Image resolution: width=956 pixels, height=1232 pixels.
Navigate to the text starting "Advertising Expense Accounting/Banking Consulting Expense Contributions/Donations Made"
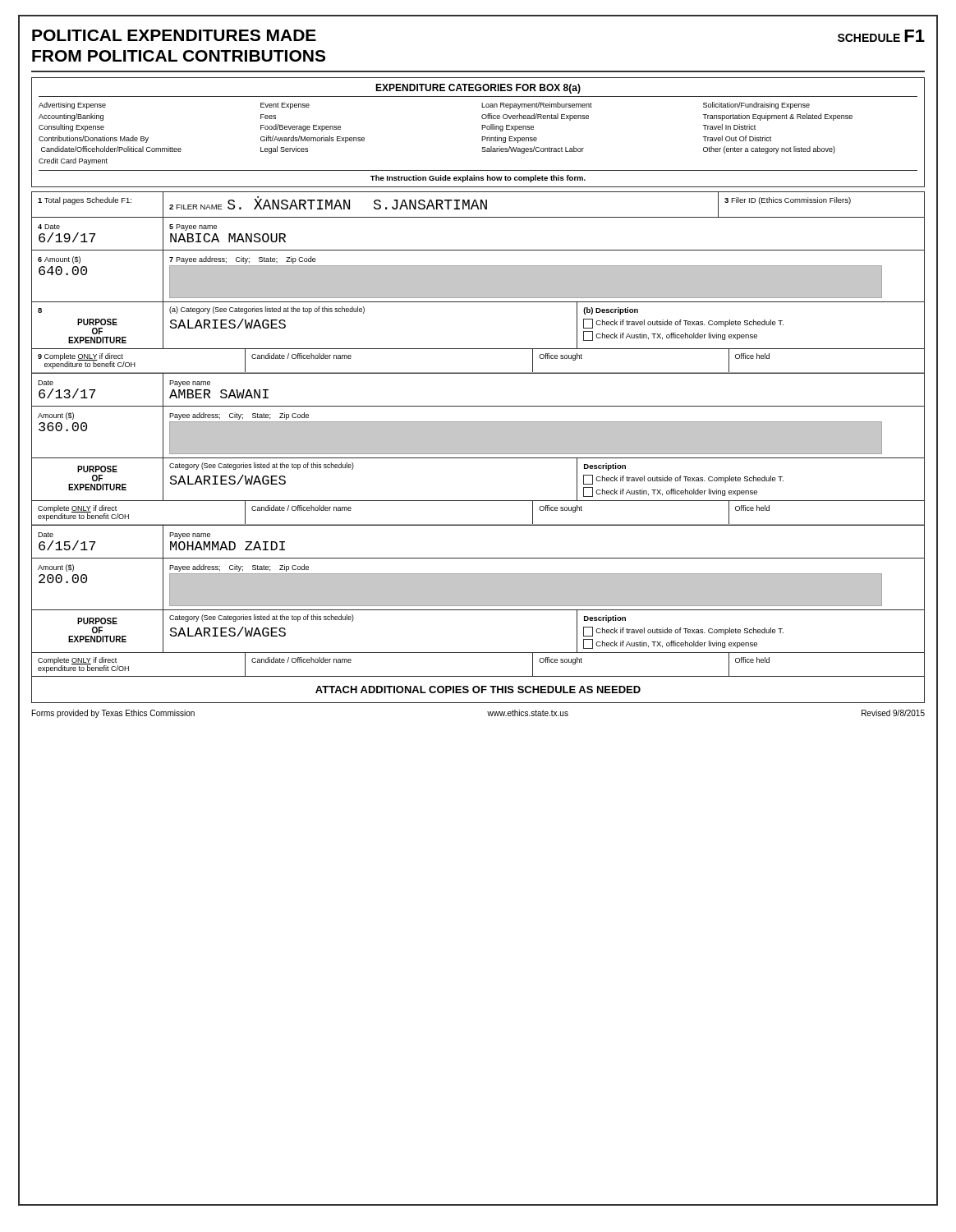[110, 133]
